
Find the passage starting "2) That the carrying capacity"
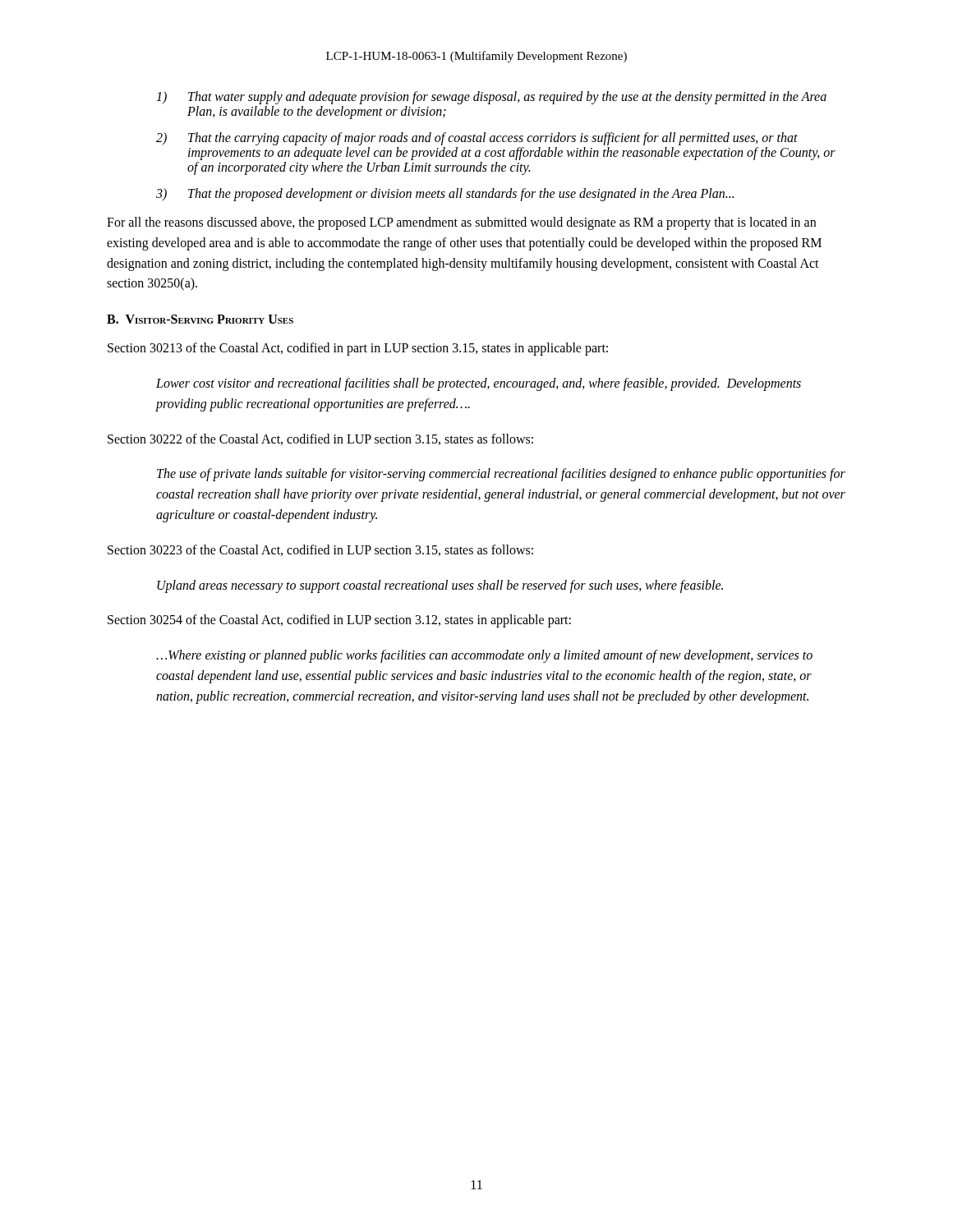501,153
